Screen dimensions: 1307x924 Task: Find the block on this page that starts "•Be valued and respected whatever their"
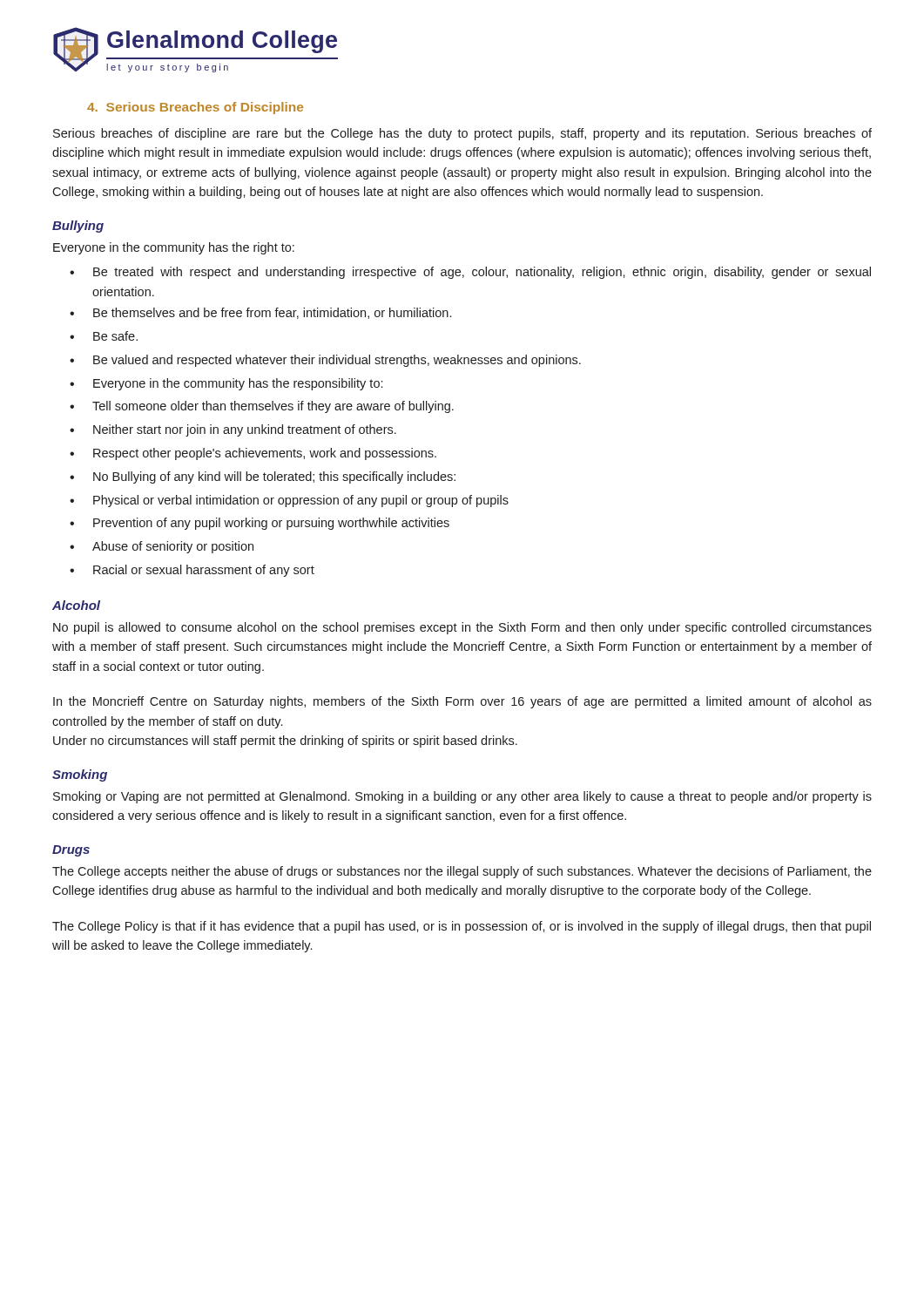point(471,361)
